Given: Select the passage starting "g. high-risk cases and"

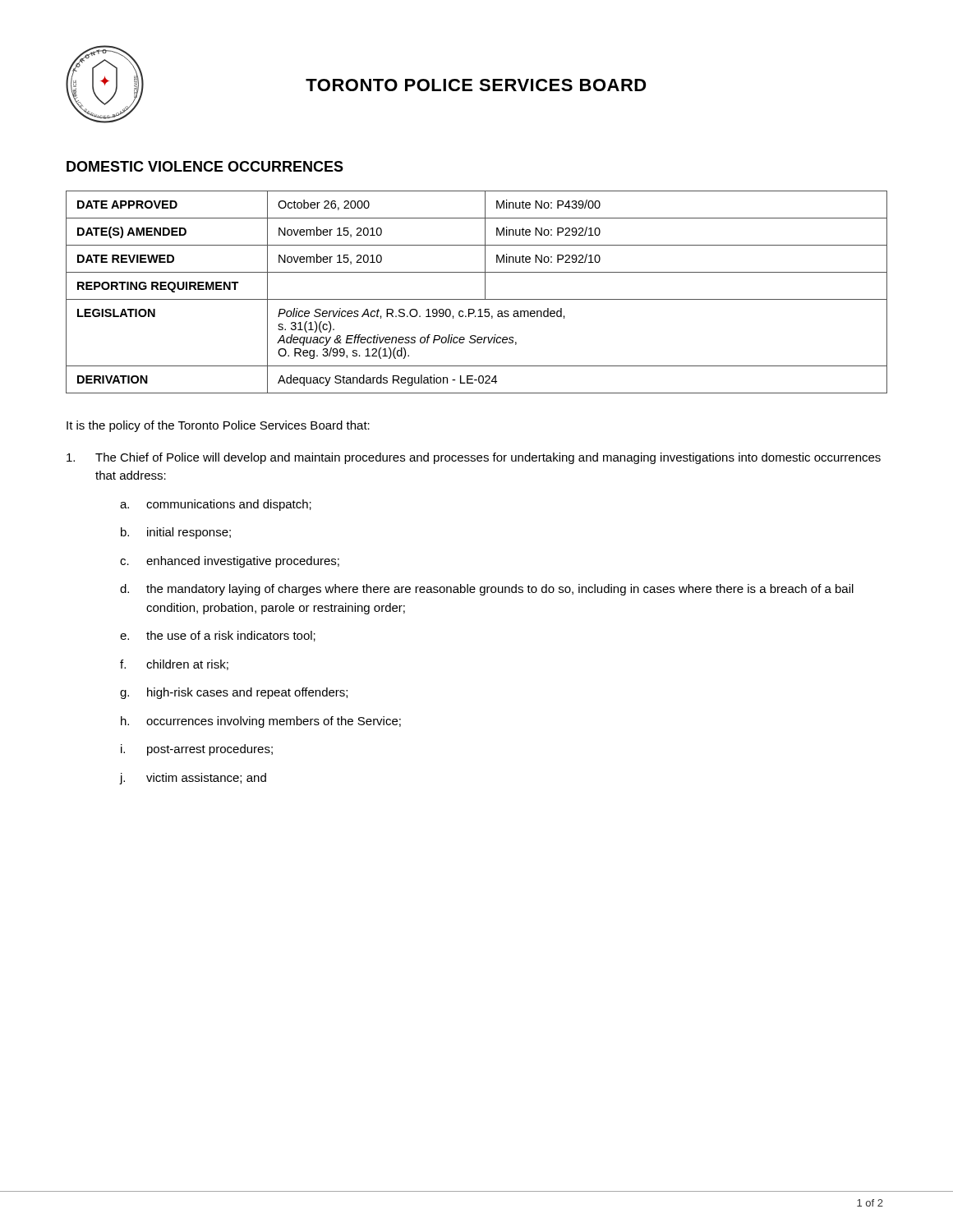Looking at the screenshot, I should pyautogui.click(x=234, y=693).
